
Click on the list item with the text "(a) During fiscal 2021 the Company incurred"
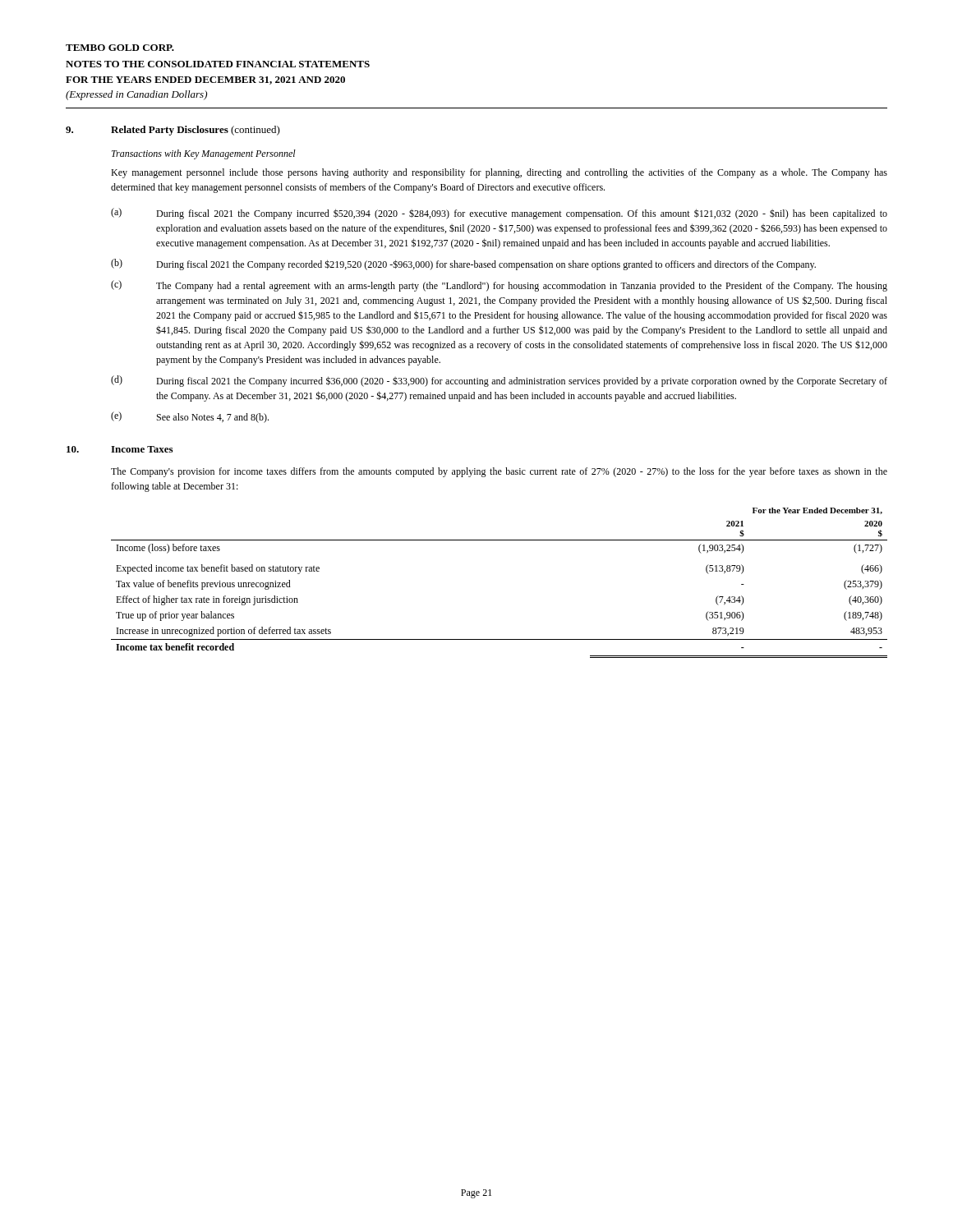tap(499, 228)
